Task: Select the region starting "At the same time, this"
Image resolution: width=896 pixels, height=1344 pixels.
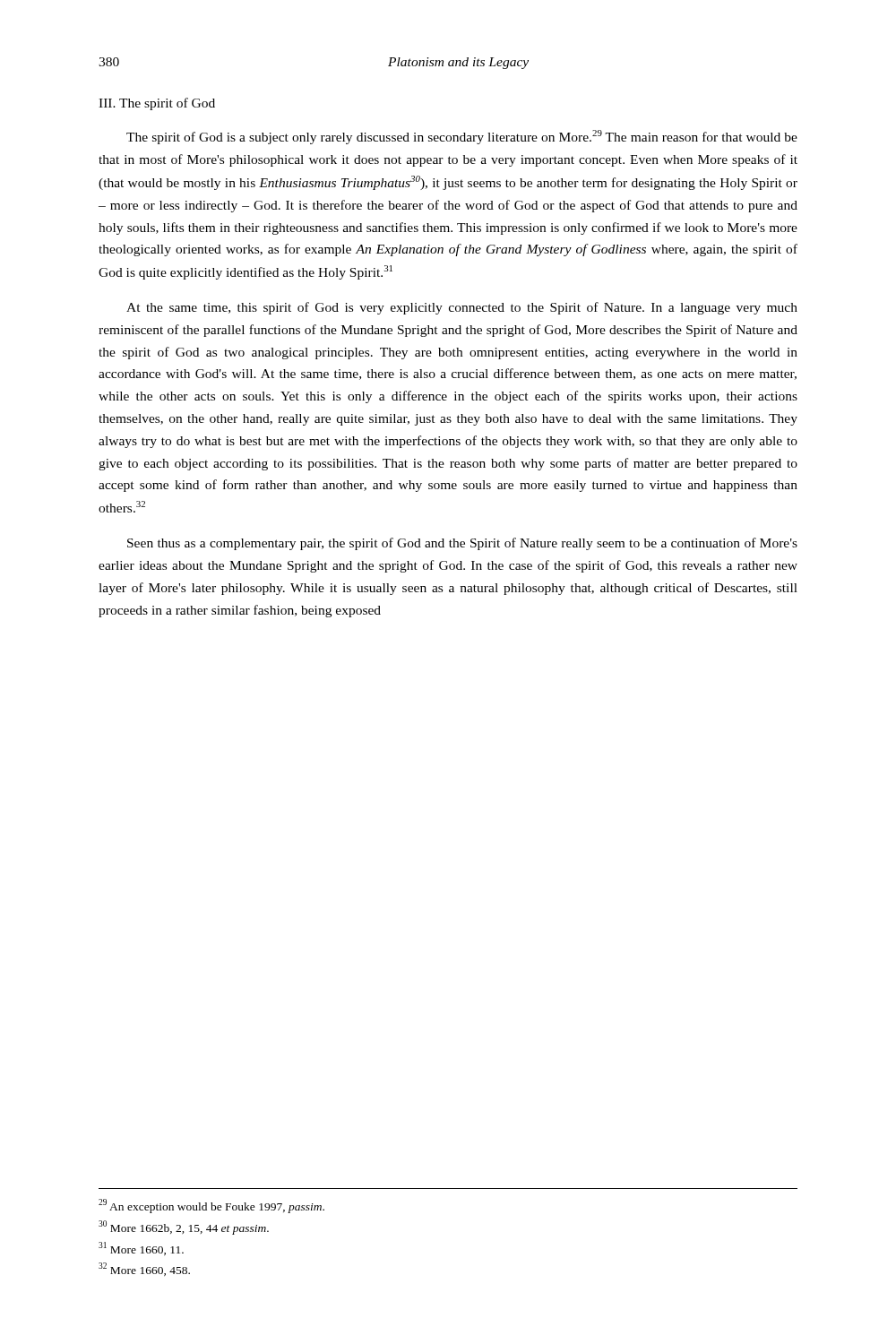Action: click(x=448, y=408)
